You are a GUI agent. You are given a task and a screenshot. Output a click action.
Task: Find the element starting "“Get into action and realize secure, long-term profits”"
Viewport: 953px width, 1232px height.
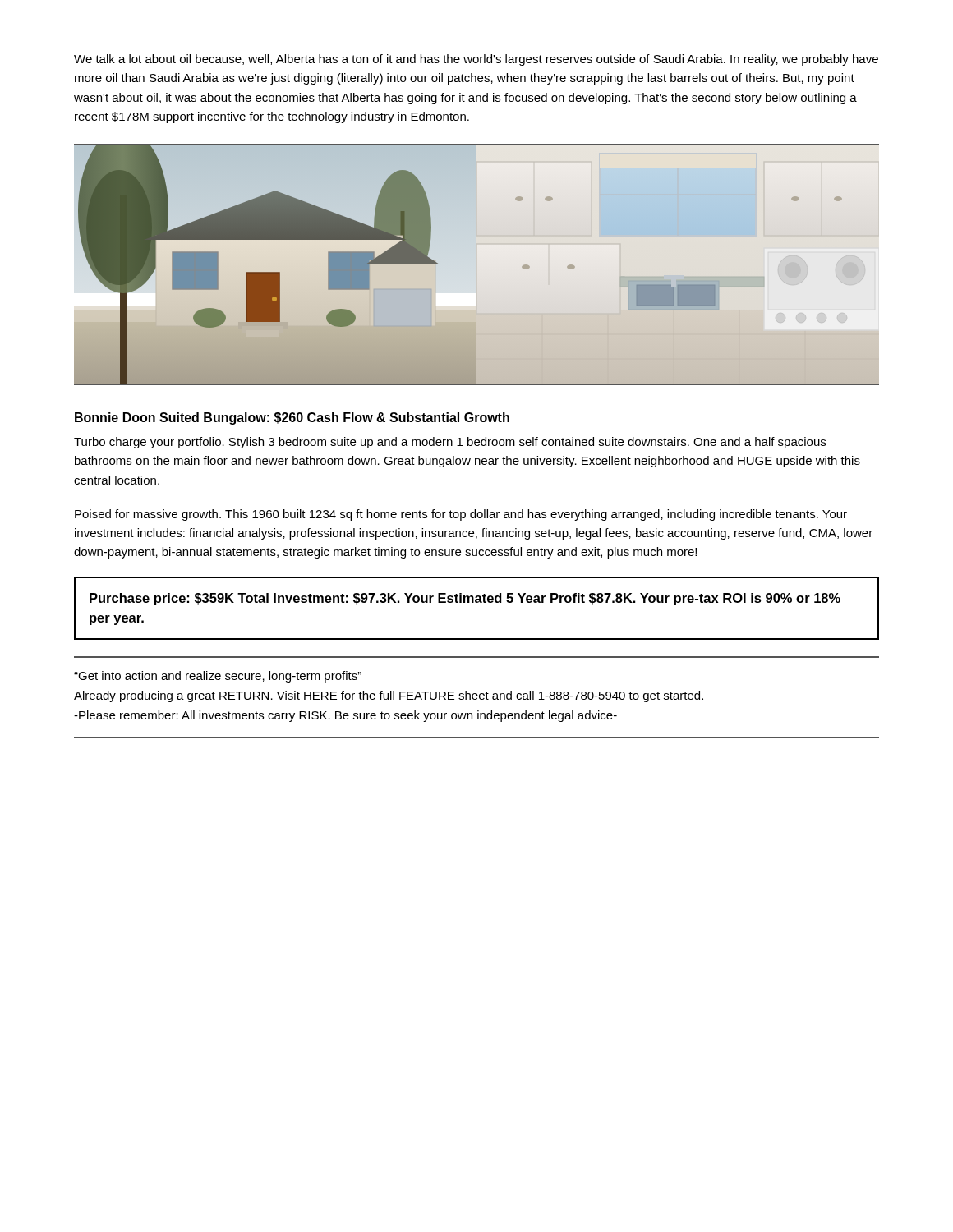point(389,695)
